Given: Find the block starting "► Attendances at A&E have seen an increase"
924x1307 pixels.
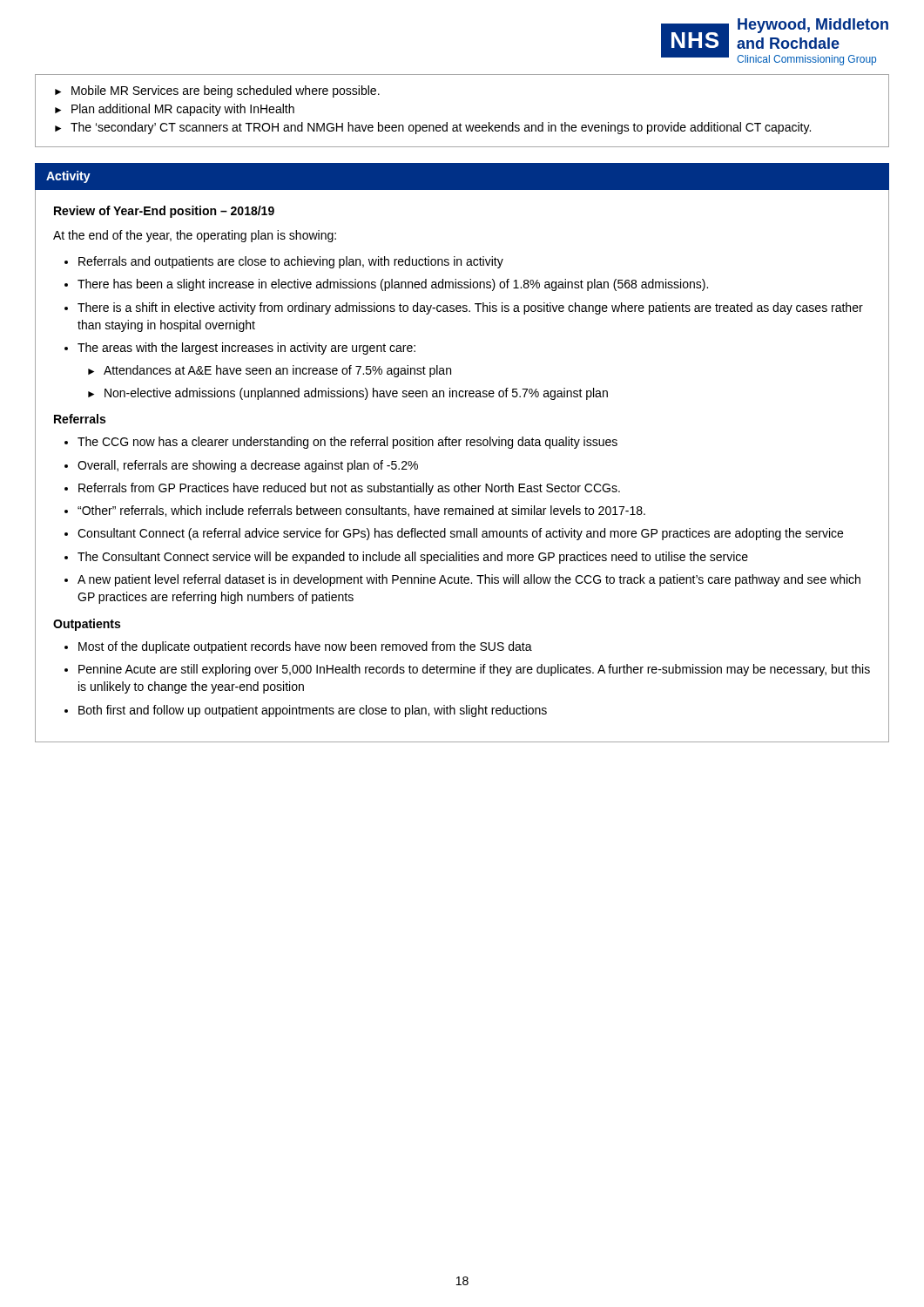Looking at the screenshot, I should pos(269,371).
